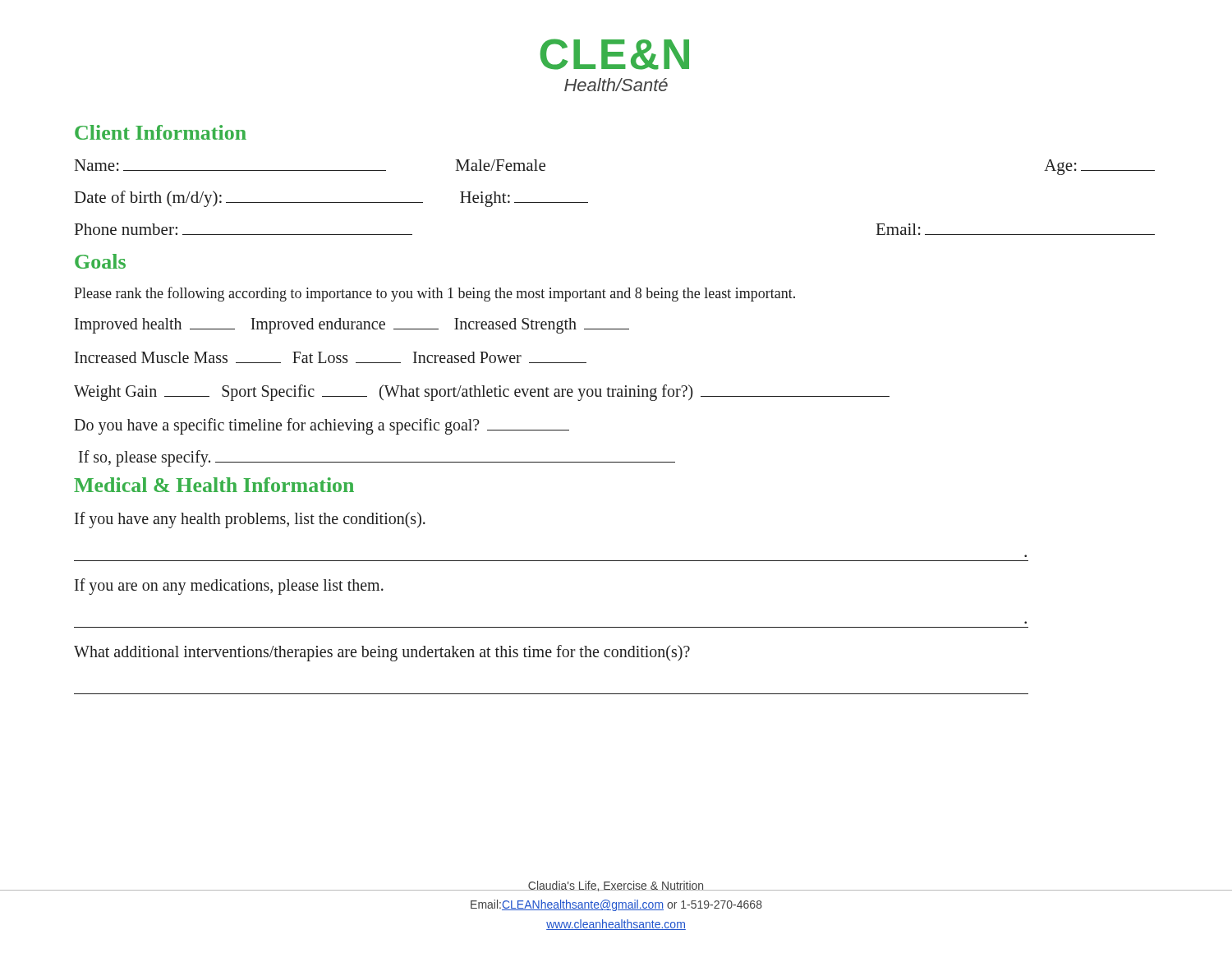Where is the section header that starts "Medical & Health"?
Viewport: 1232px width, 953px height.
click(x=214, y=485)
